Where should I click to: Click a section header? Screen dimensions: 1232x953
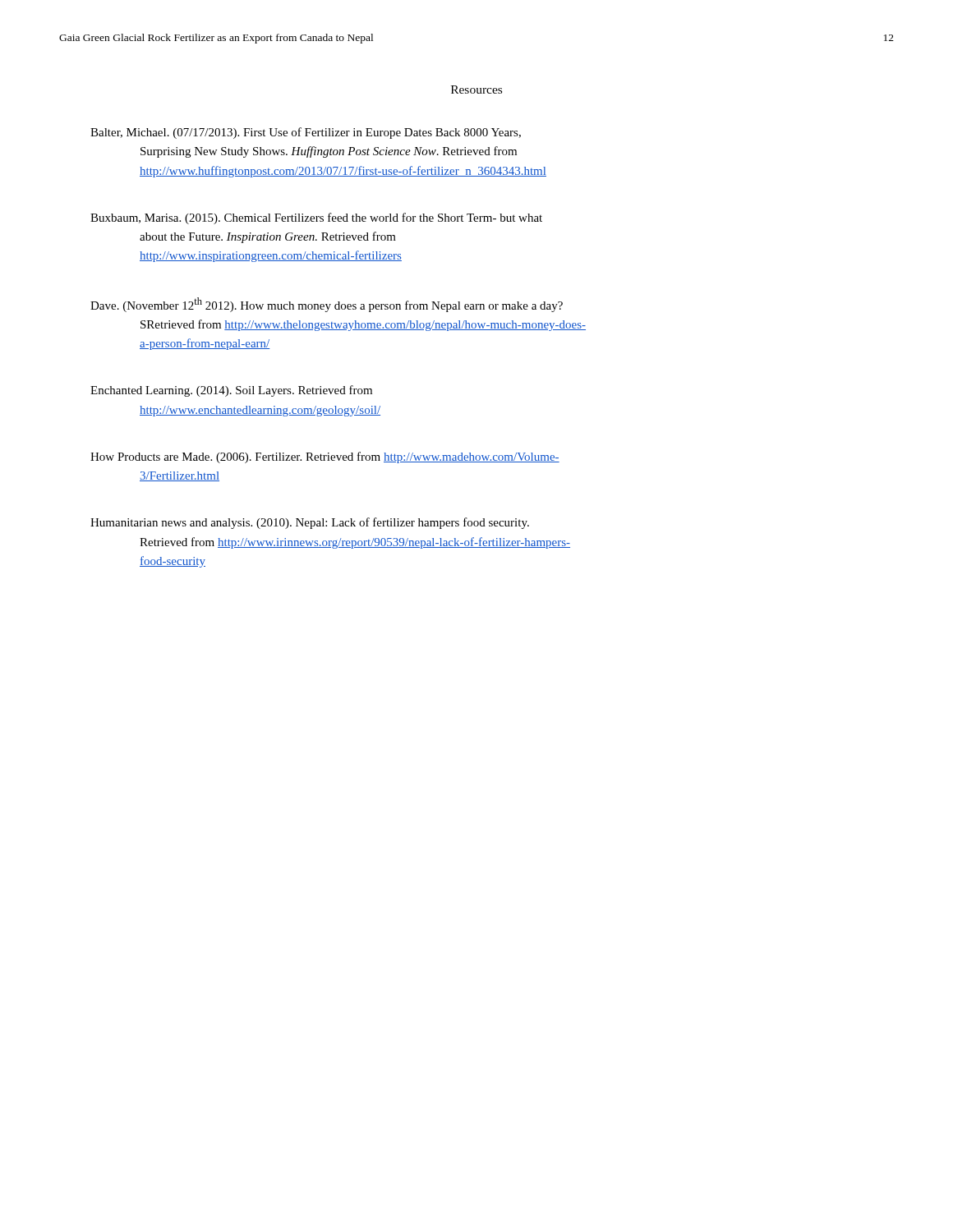pyautogui.click(x=476, y=89)
